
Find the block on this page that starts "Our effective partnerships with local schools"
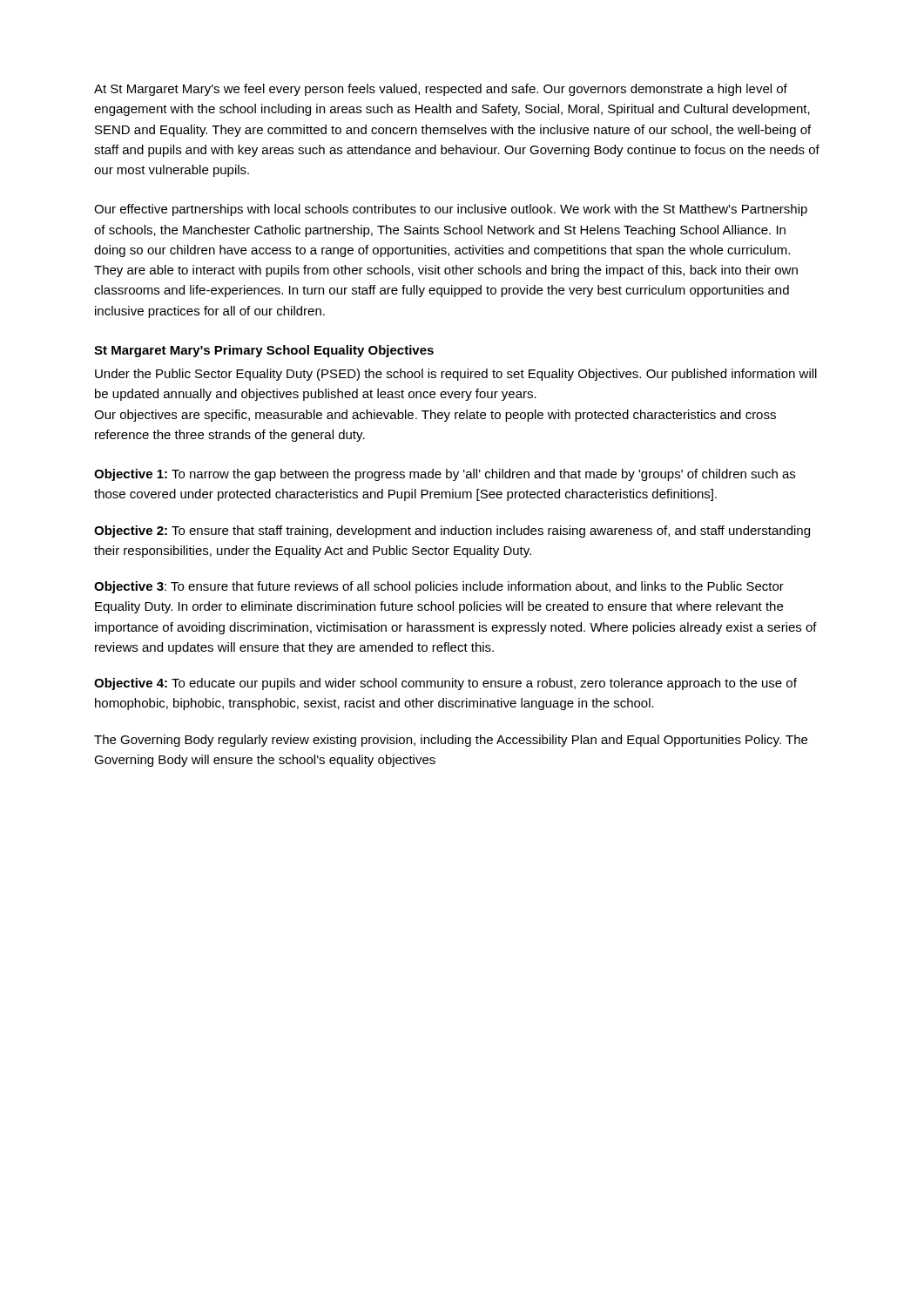(451, 260)
